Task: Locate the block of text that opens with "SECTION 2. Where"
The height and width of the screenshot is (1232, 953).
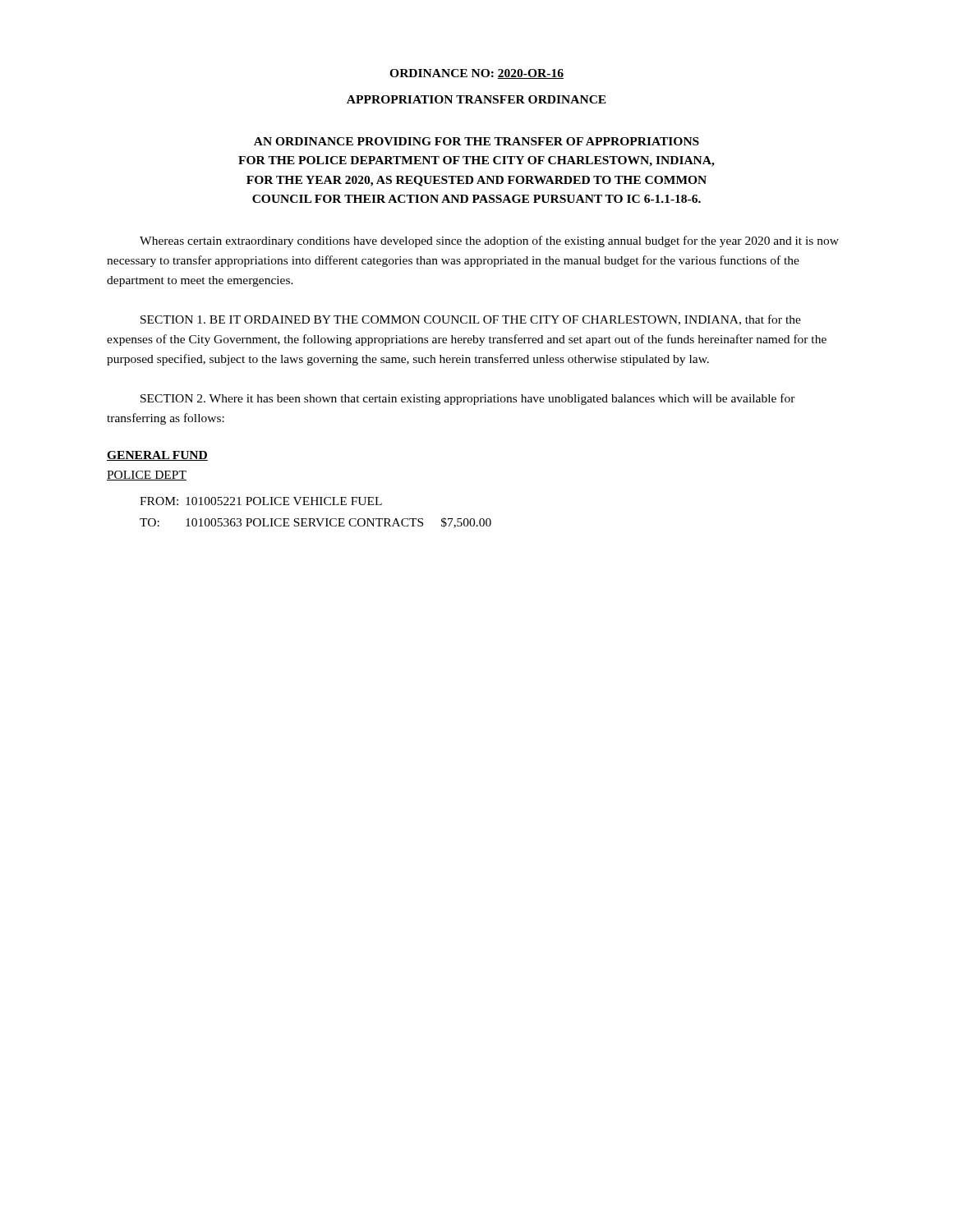Action: tap(451, 408)
